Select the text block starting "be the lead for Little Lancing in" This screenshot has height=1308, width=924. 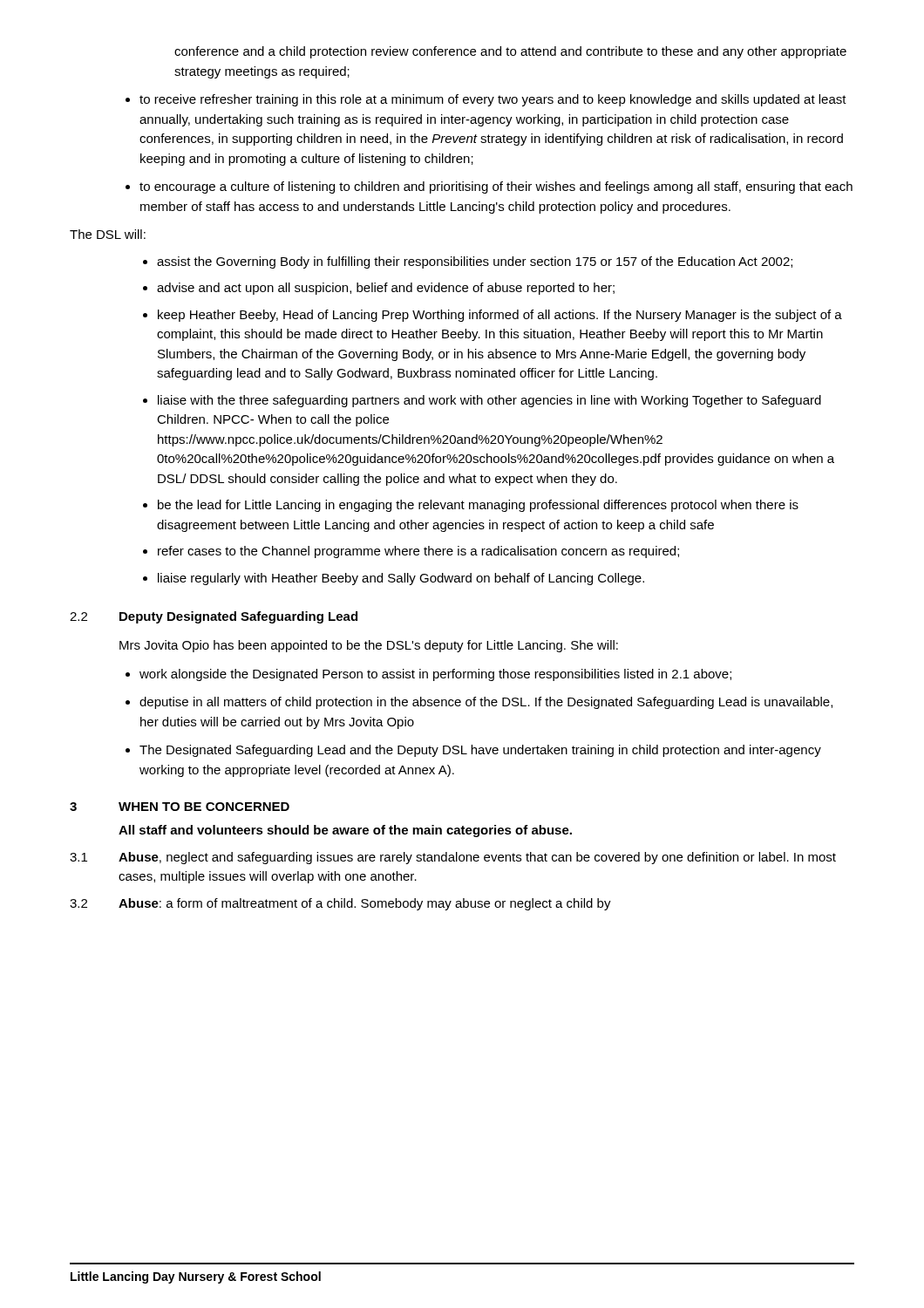[478, 514]
